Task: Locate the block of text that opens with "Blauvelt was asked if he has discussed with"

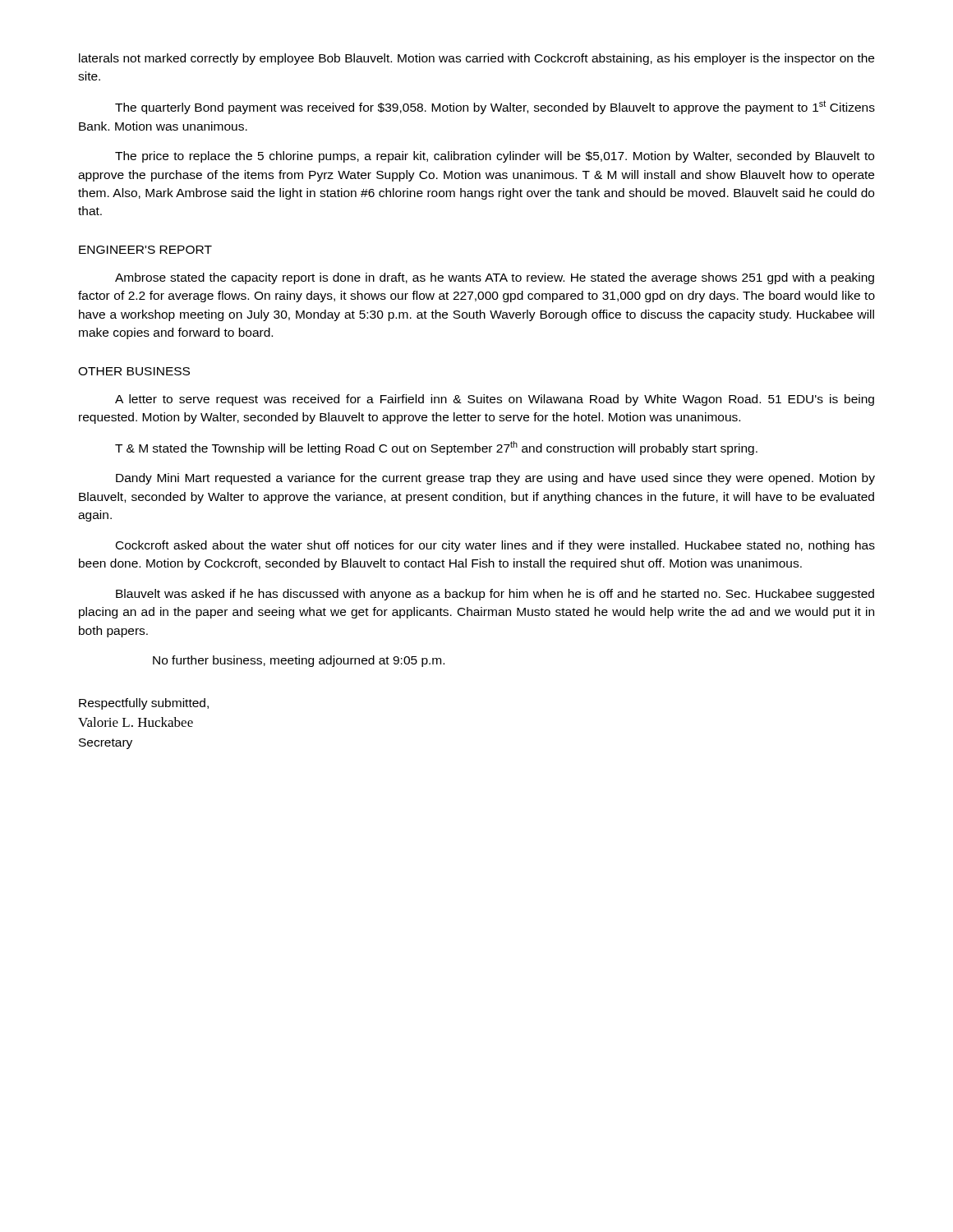Action: (x=476, y=612)
